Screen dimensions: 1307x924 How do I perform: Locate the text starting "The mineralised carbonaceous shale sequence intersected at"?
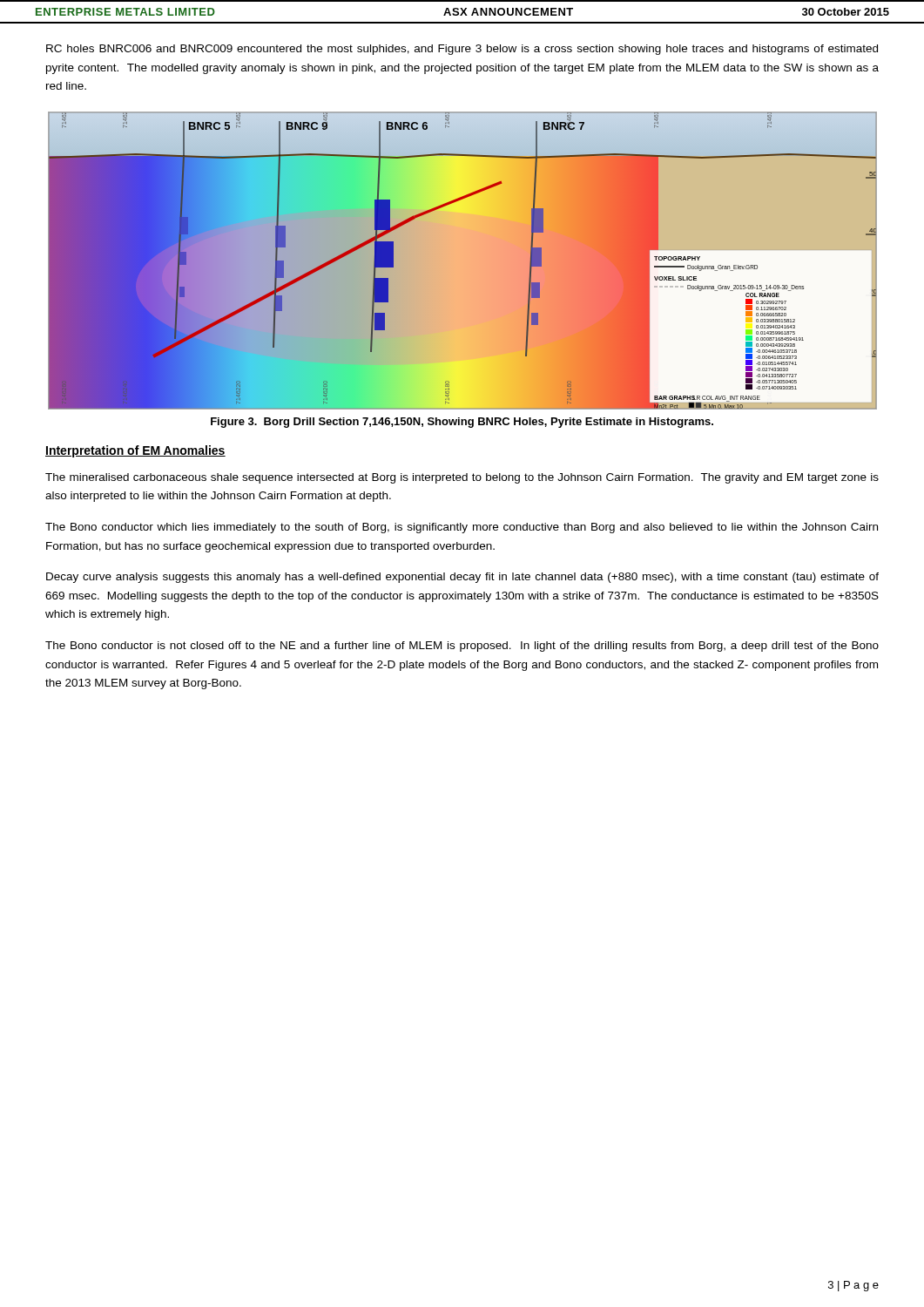[462, 486]
